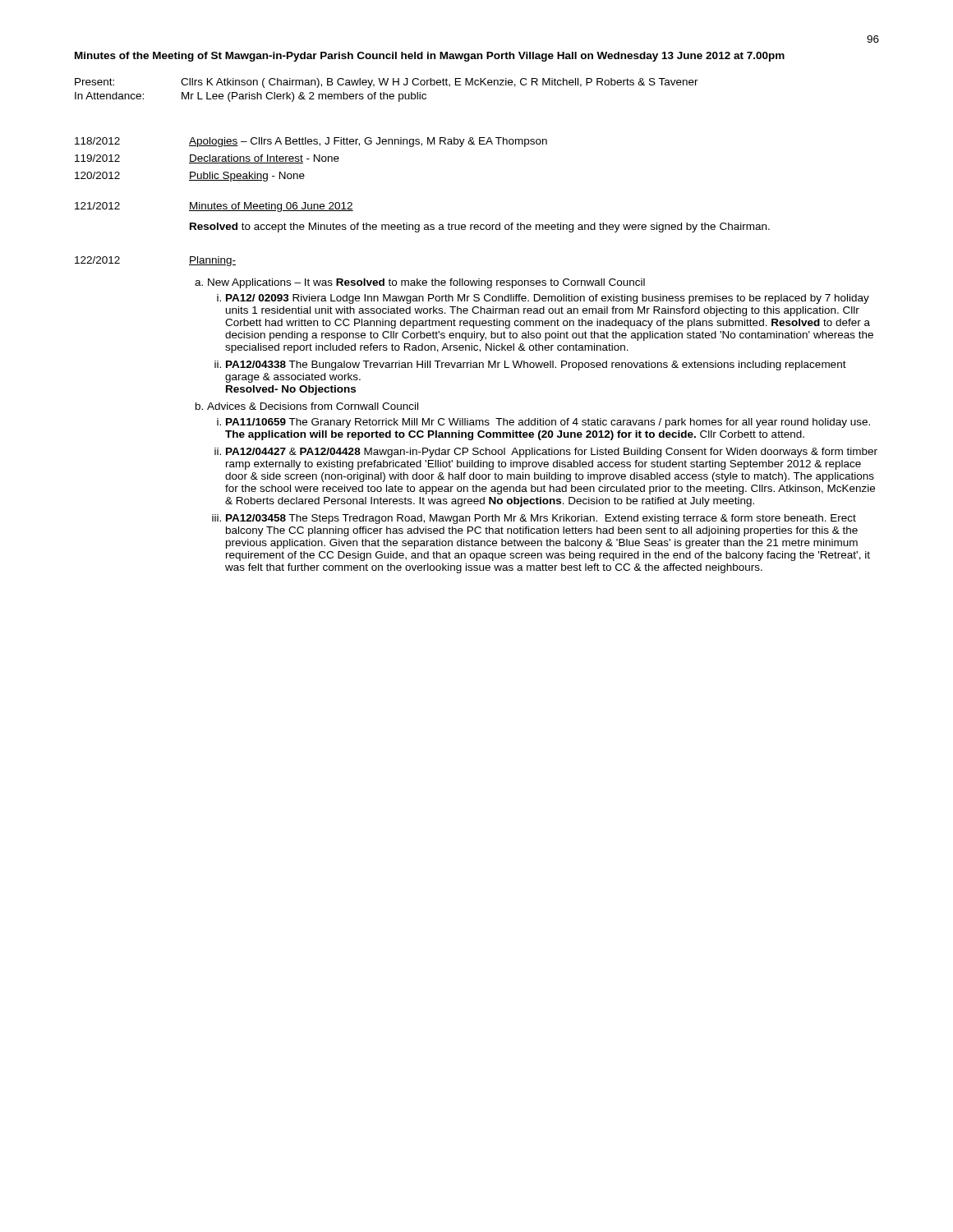Locate the region starting "New Applications – It was Resolved"

point(534,425)
